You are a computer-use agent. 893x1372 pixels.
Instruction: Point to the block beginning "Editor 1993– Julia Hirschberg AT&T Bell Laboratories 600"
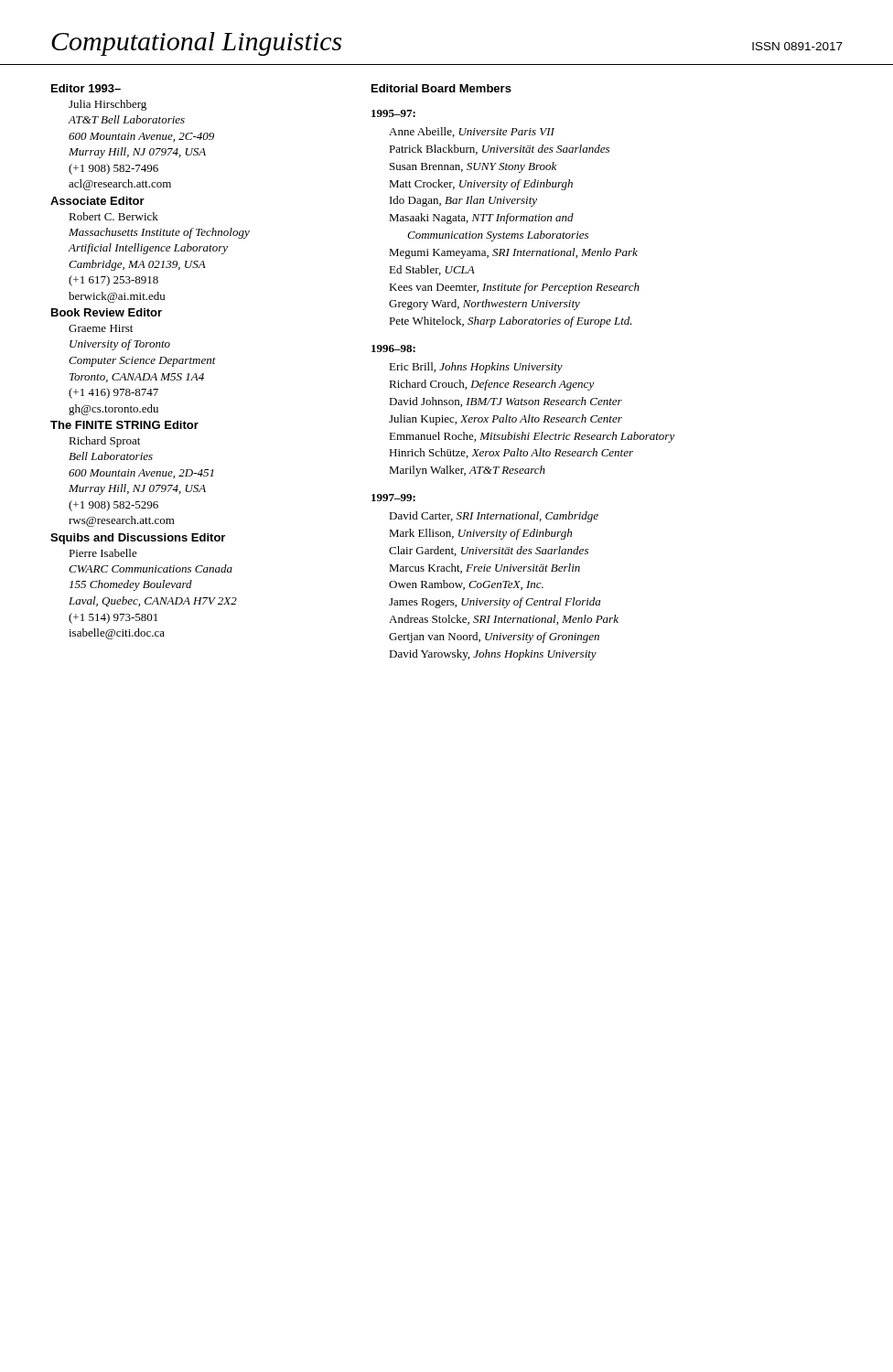(201, 137)
